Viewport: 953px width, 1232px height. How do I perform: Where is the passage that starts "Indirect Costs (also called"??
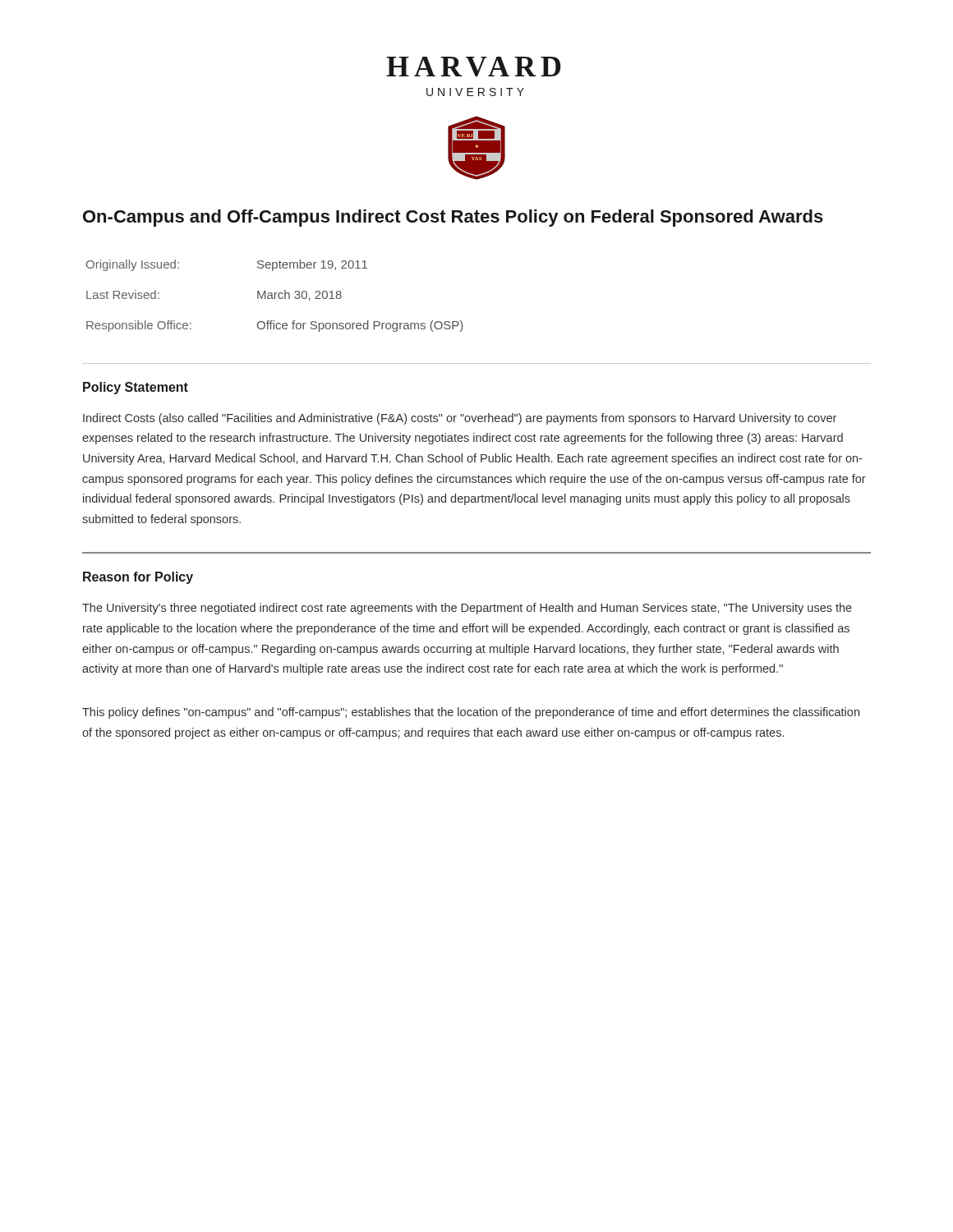pos(474,468)
